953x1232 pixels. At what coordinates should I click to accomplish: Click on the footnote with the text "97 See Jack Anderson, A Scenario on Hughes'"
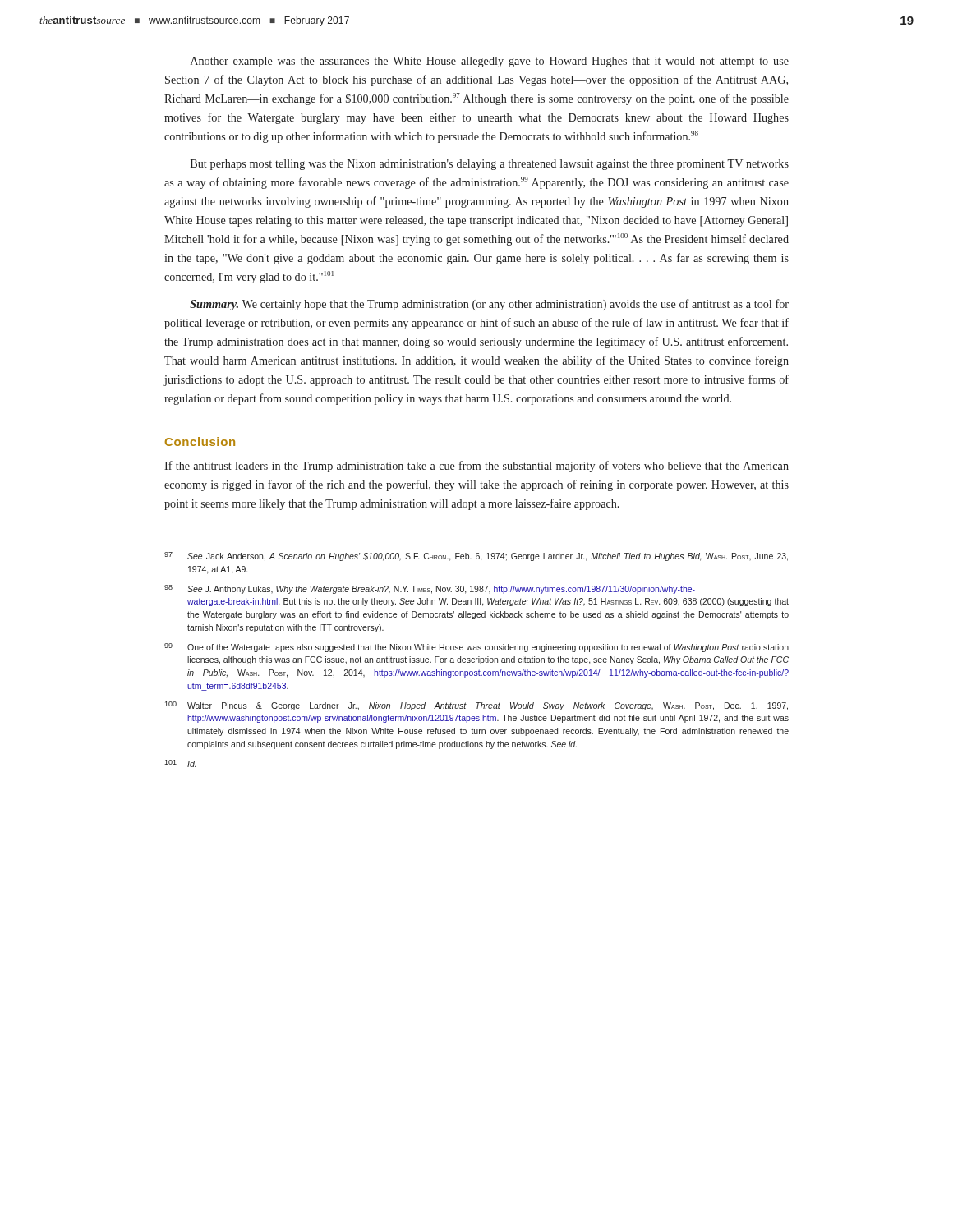(476, 563)
